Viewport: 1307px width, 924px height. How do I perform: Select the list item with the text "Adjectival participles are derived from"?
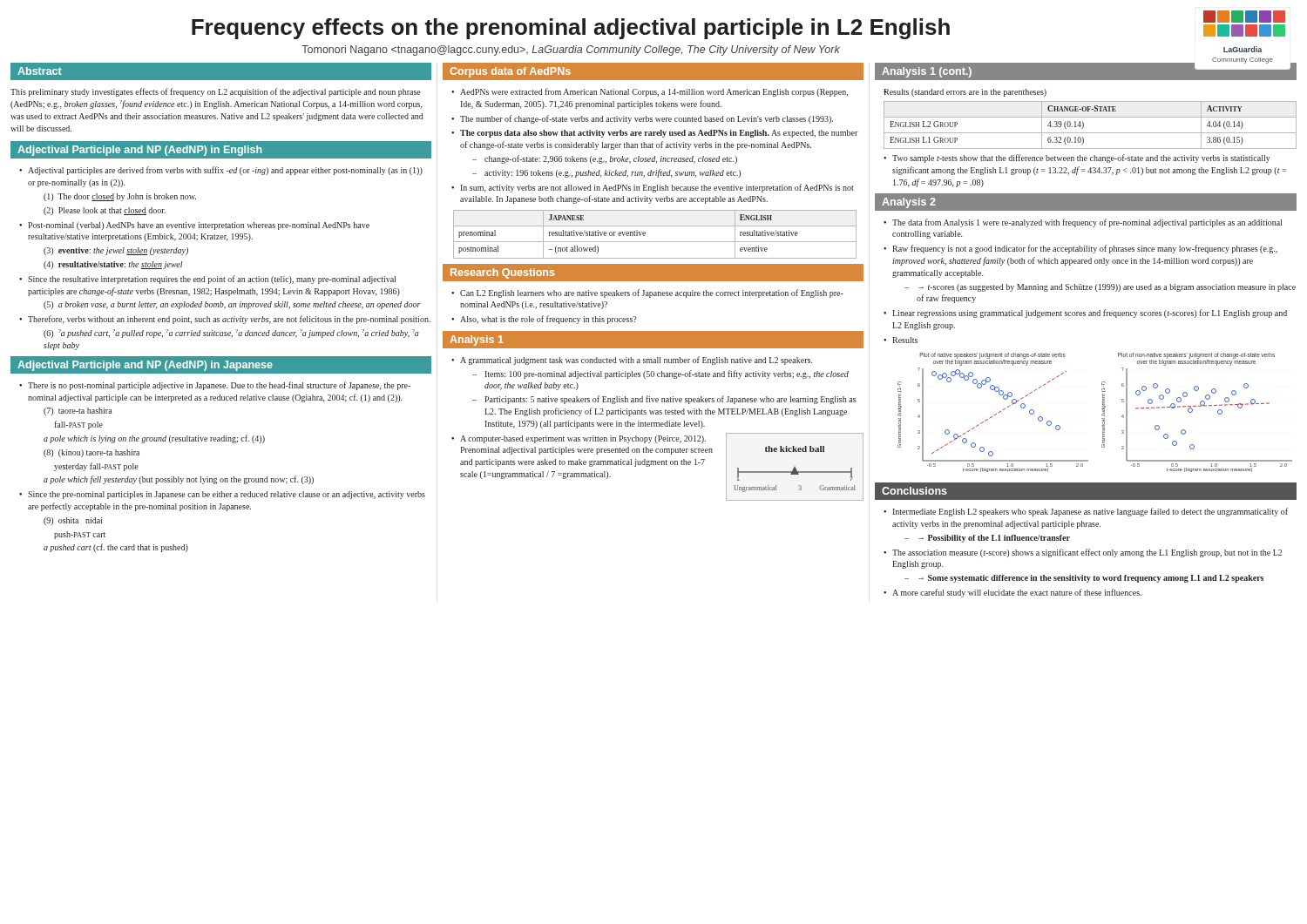click(x=225, y=171)
